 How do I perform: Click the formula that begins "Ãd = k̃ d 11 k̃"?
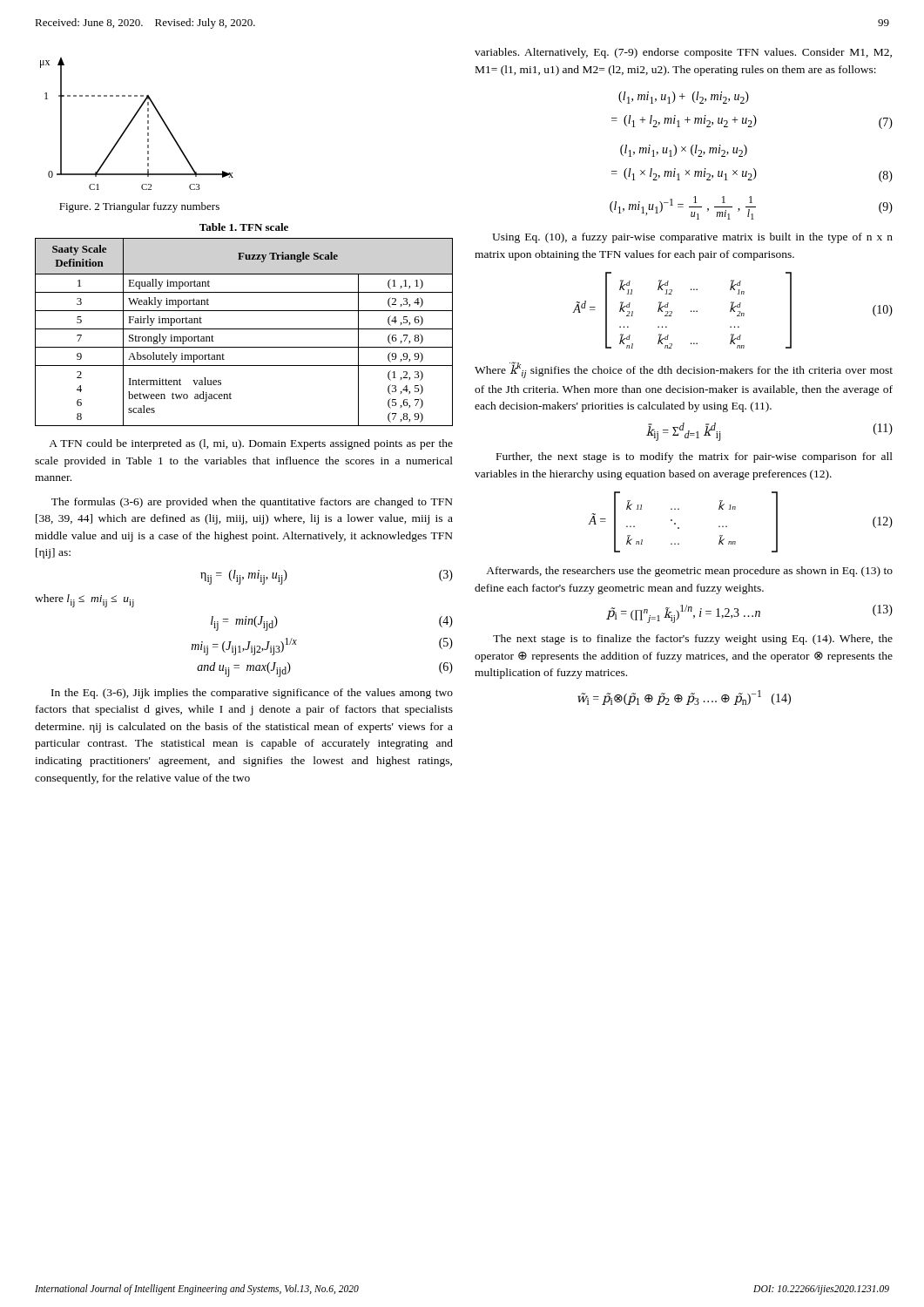pyautogui.click(x=733, y=310)
